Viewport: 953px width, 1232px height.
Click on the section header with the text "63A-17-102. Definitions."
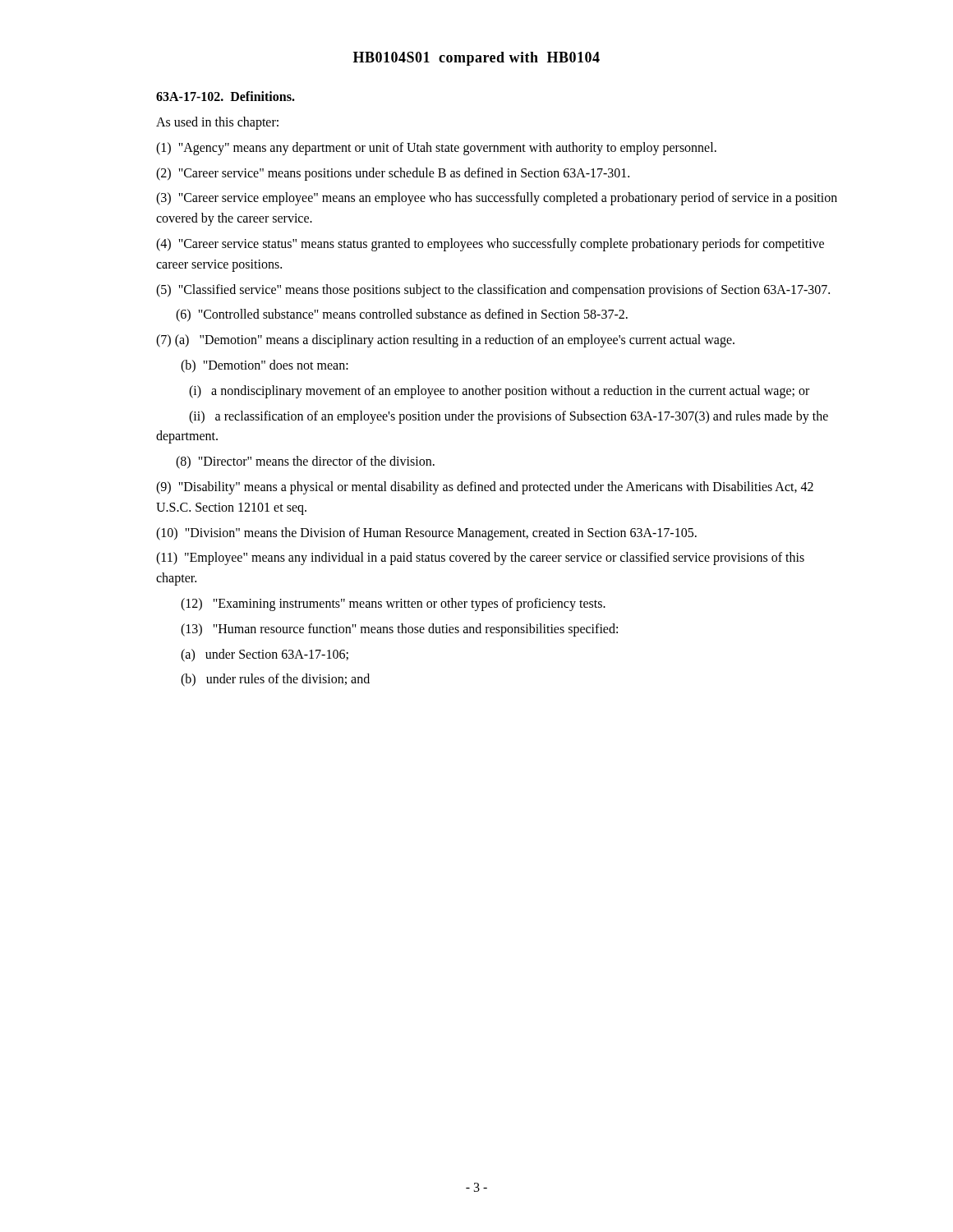point(225,97)
